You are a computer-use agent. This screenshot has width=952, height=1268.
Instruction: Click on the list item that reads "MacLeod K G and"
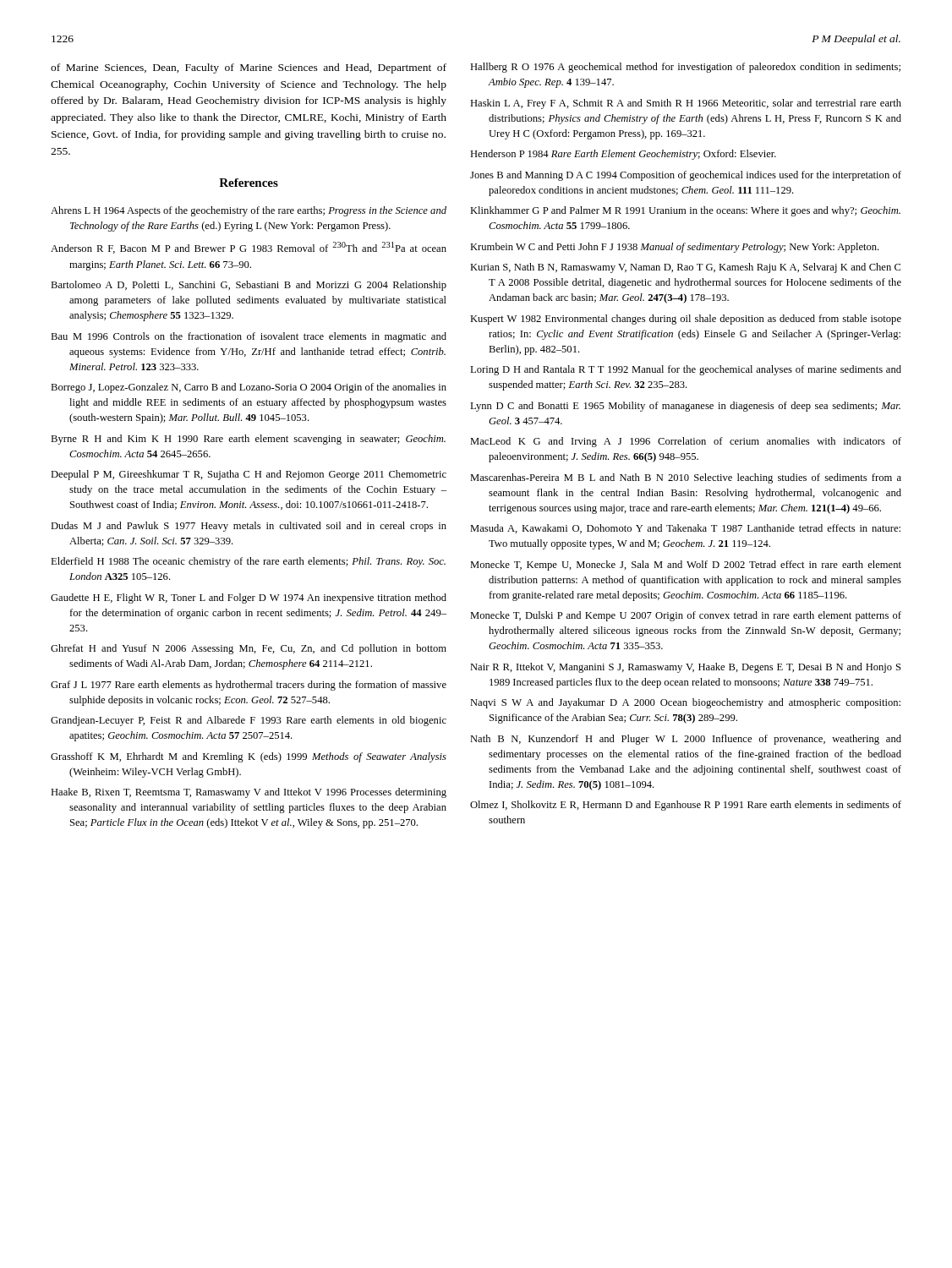point(686,449)
